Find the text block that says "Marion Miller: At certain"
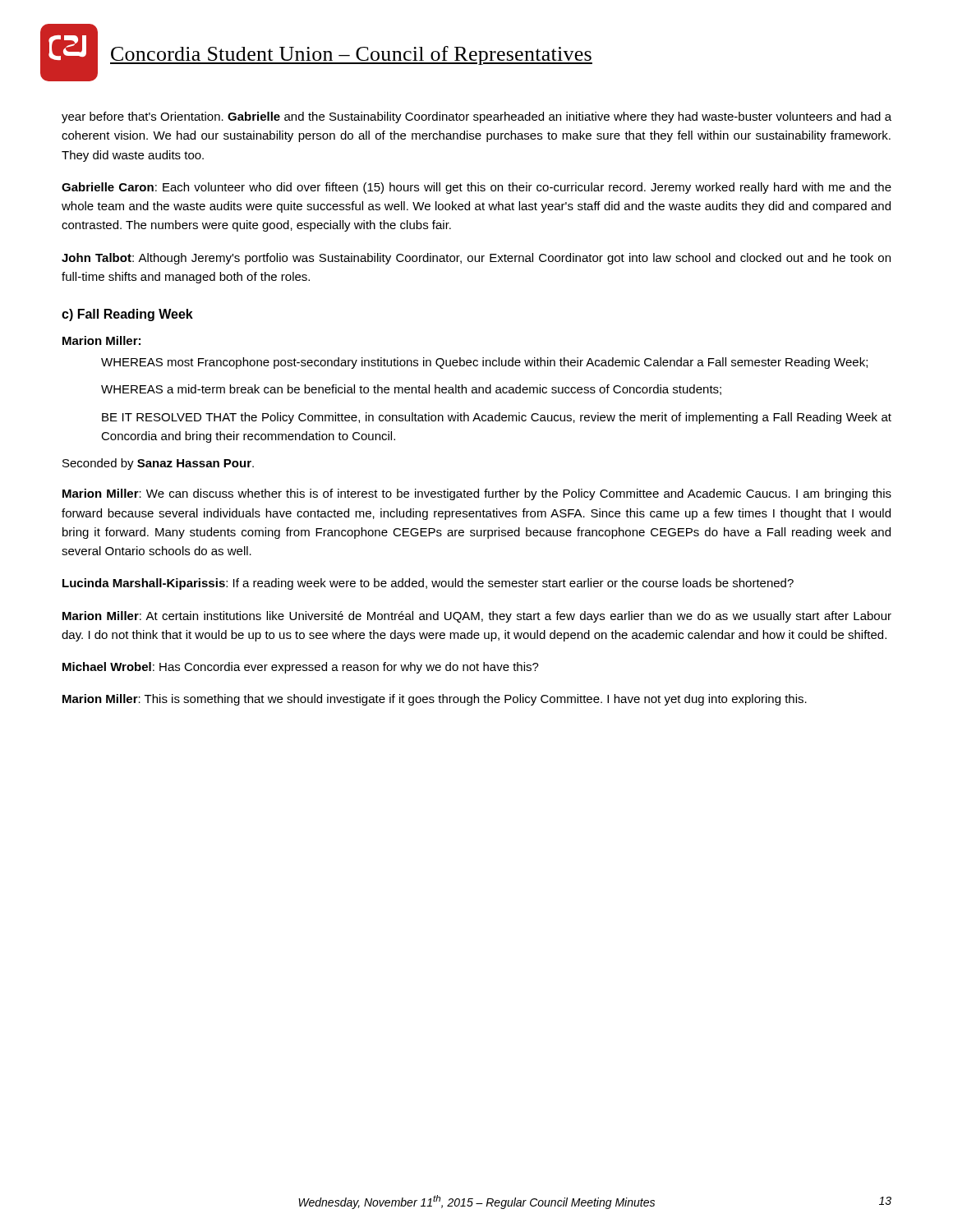 [x=476, y=625]
